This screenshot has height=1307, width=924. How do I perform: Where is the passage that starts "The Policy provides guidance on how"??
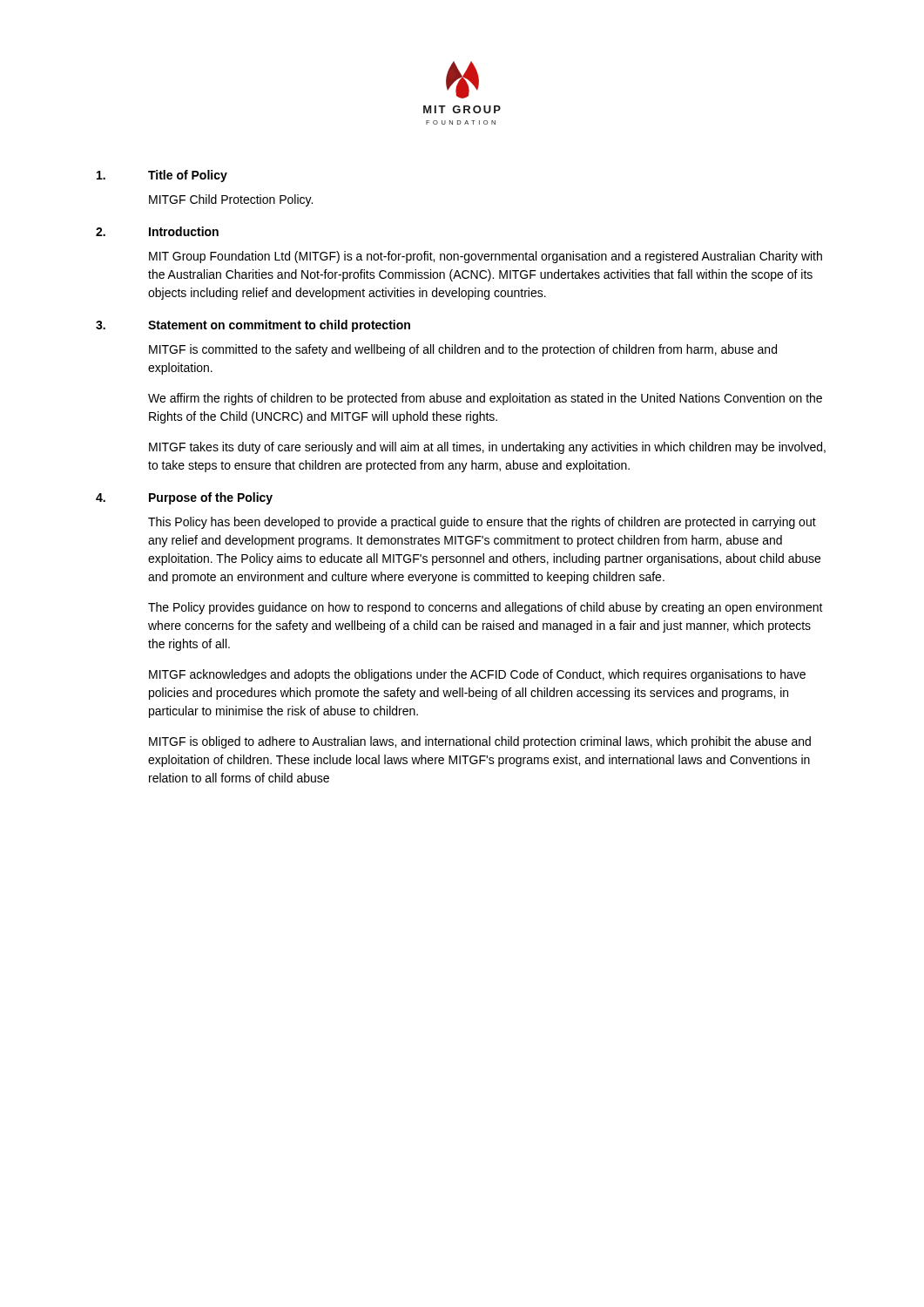pyautogui.click(x=485, y=626)
